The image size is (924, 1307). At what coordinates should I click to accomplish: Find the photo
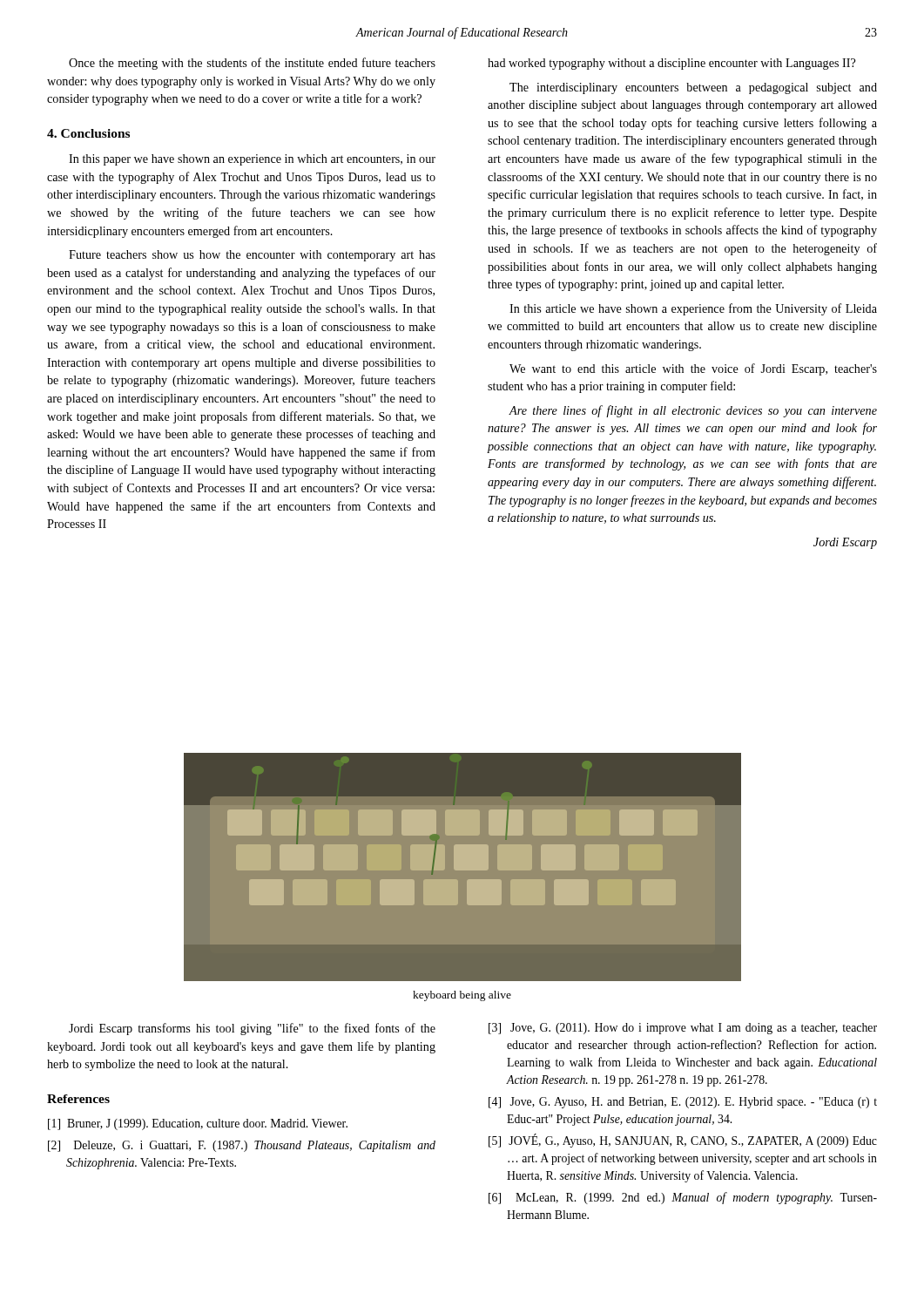[462, 869]
